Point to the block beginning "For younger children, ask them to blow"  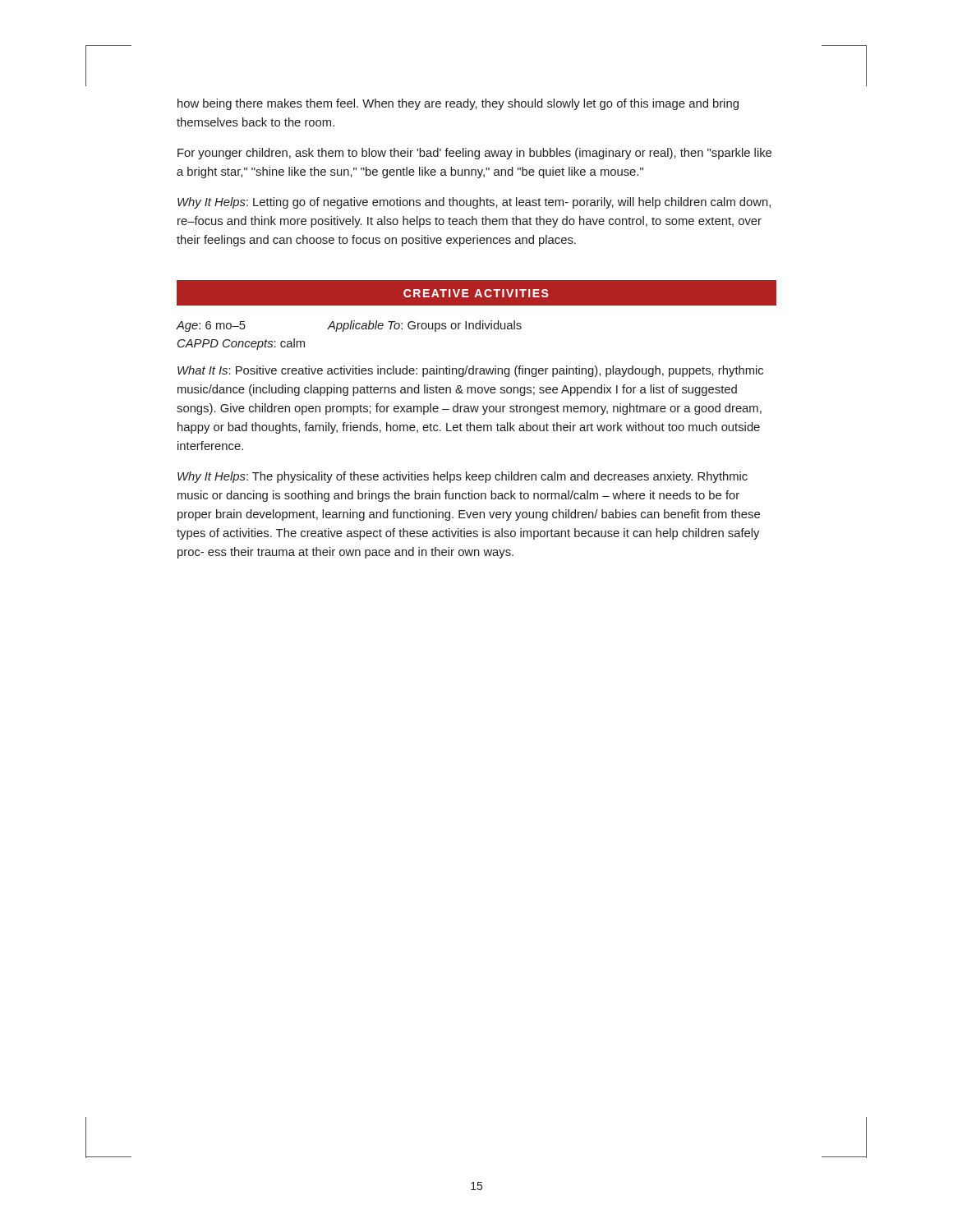tap(474, 162)
